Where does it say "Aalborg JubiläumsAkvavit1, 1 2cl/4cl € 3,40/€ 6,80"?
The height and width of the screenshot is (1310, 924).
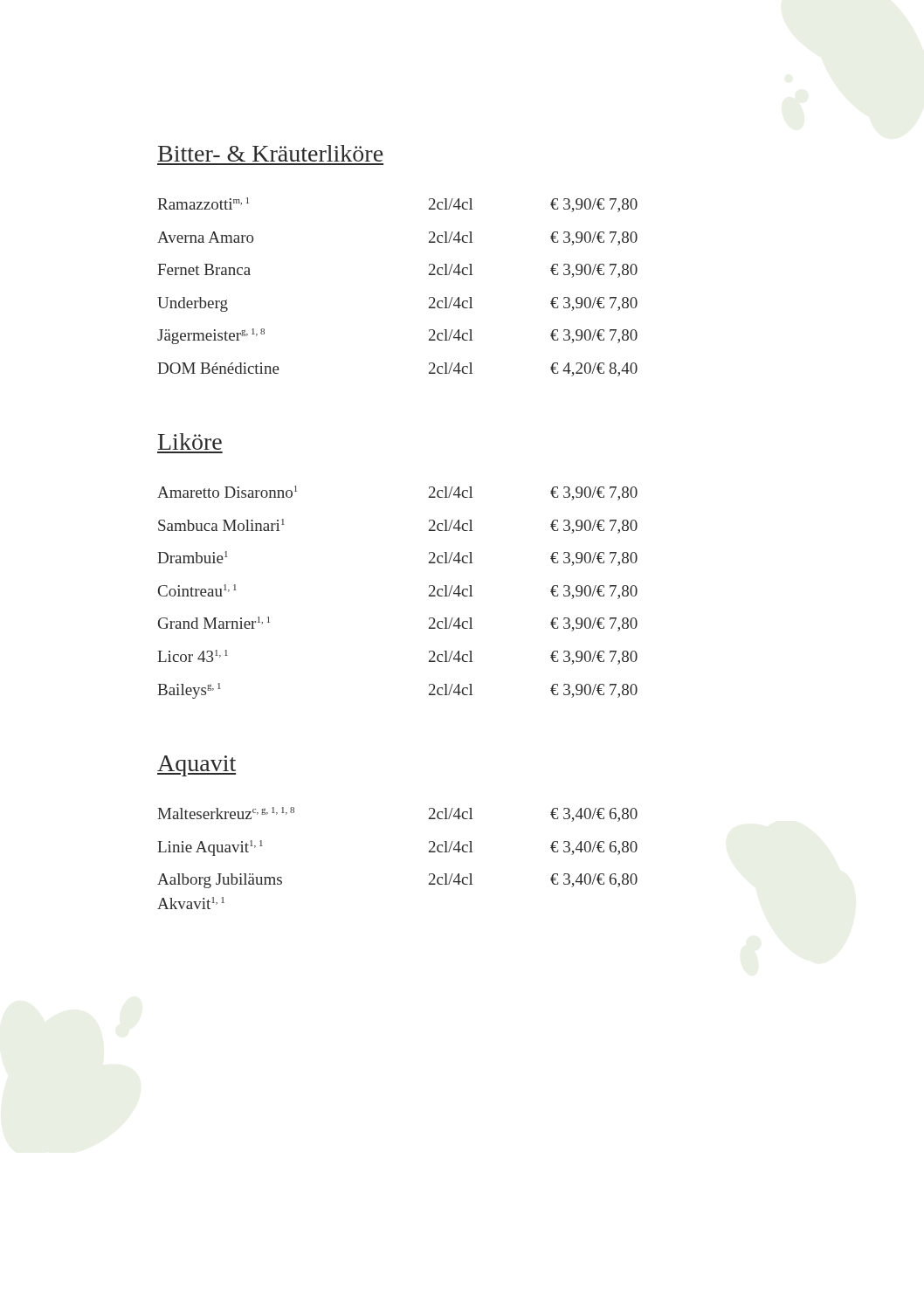(x=441, y=891)
